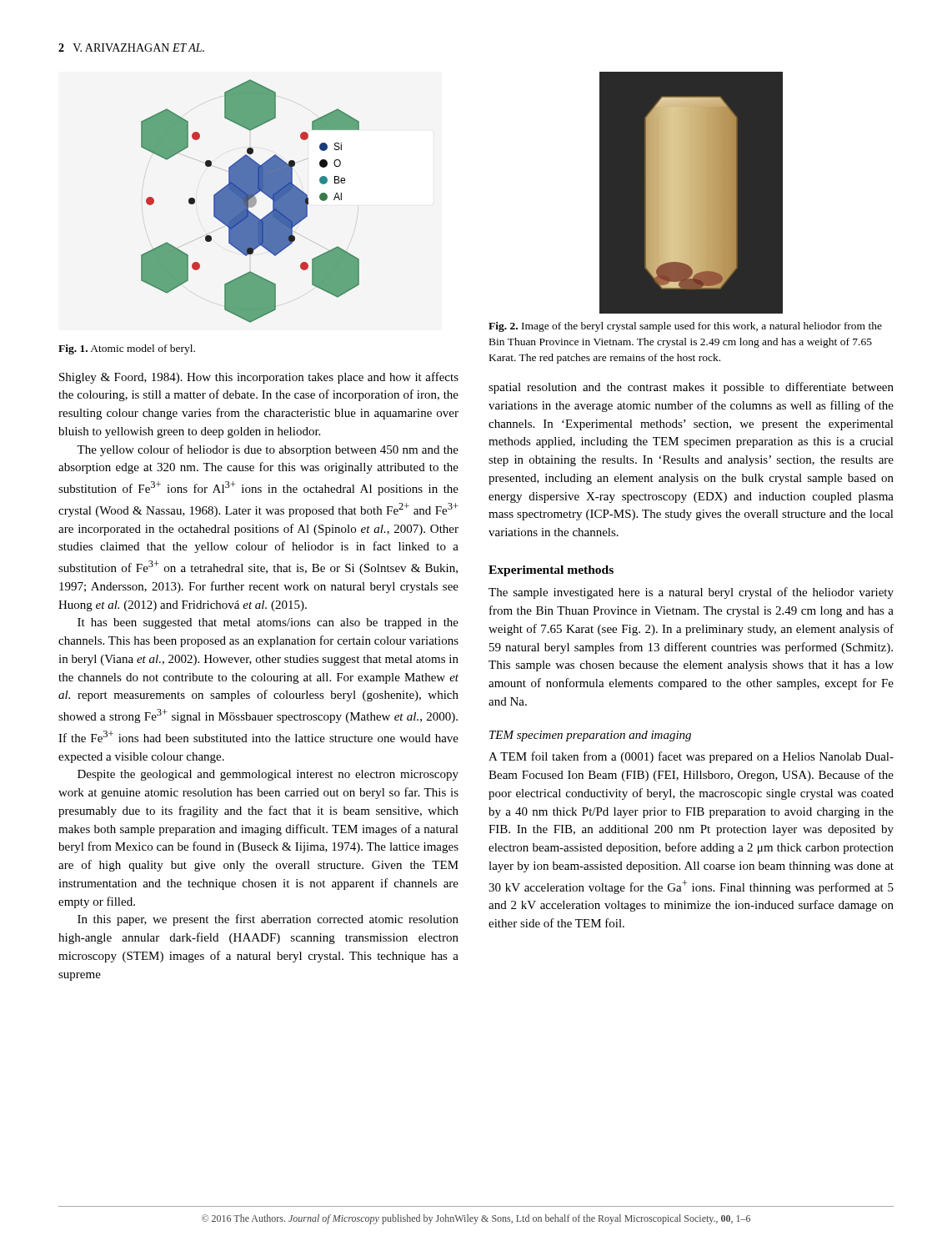Find the caption that says "Fig. 1. Atomic model"
Viewport: 952px width, 1251px height.
(127, 348)
